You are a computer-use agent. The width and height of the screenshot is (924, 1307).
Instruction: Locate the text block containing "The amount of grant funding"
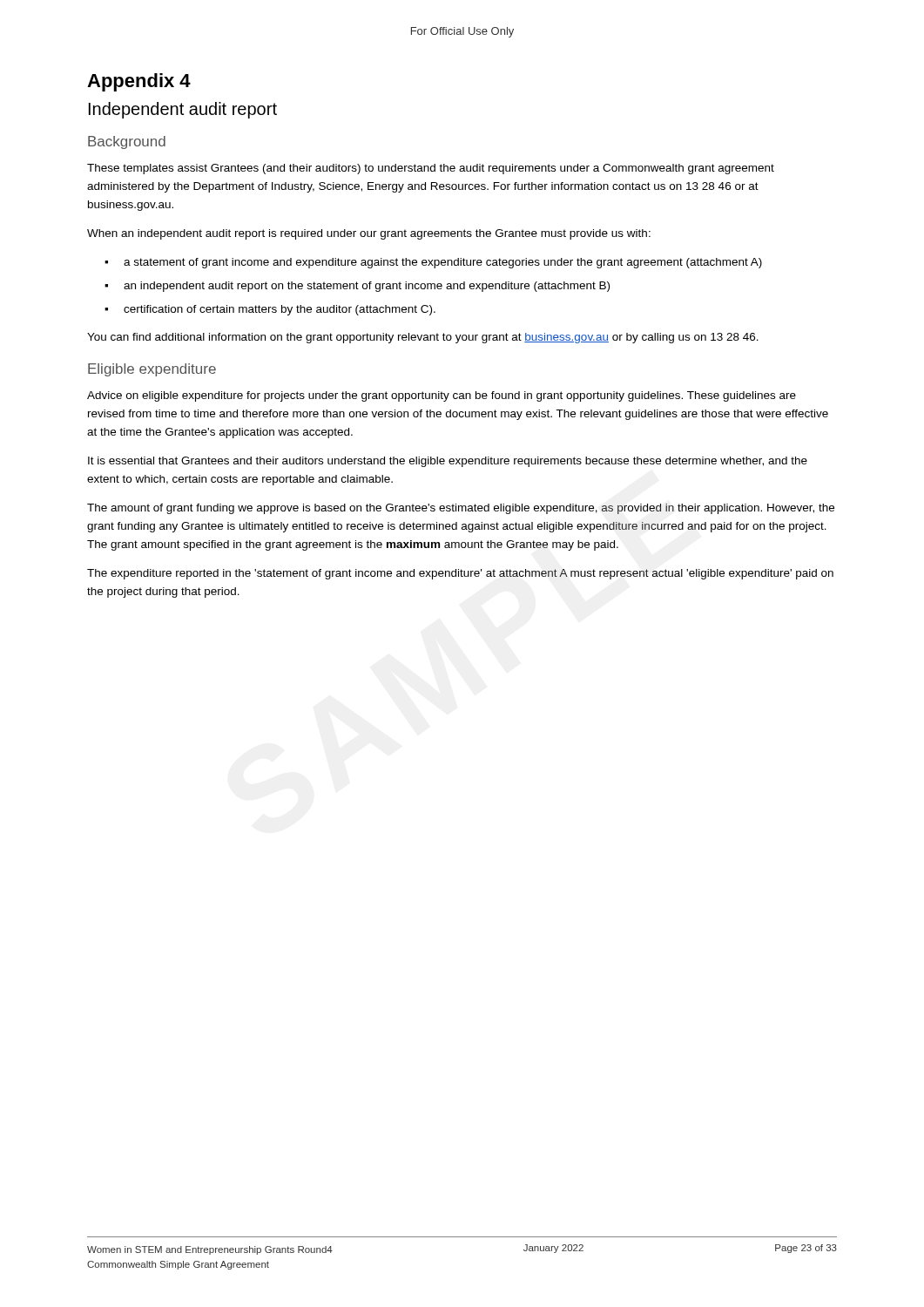pos(461,526)
